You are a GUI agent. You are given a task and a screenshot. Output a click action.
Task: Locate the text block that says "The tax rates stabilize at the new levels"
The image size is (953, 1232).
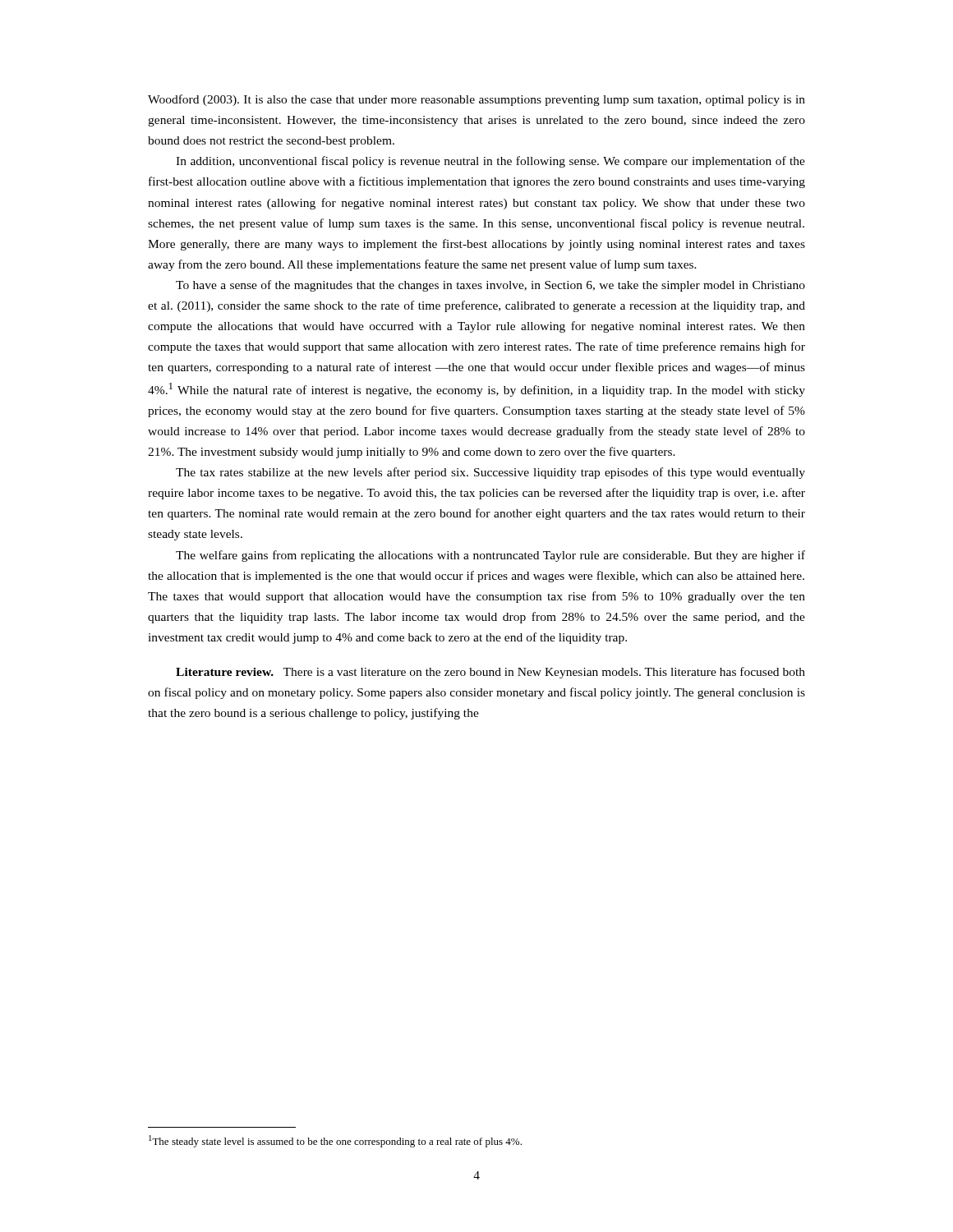point(476,503)
